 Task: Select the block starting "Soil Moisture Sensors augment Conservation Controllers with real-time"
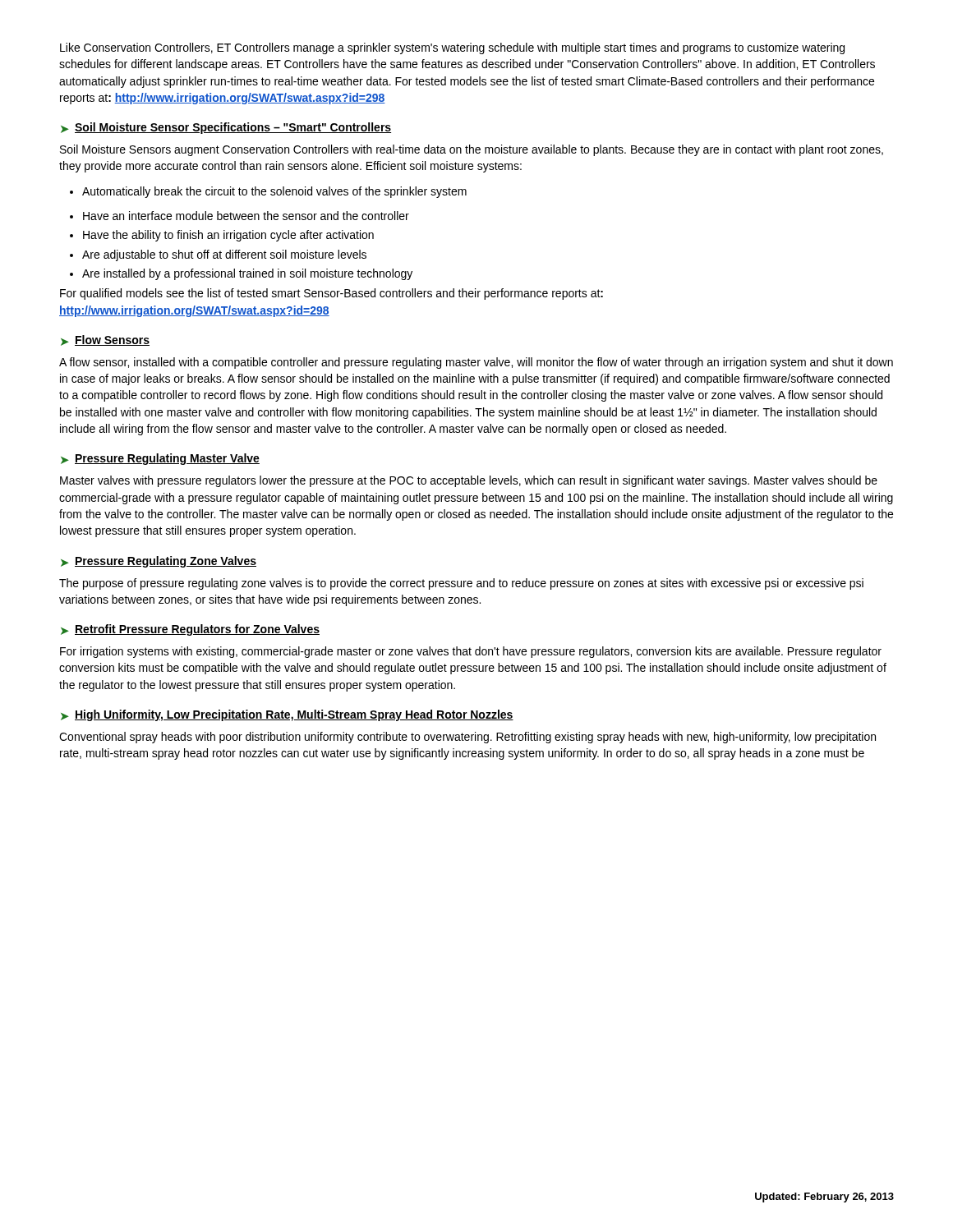pyautogui.click(x=476, y=158)
